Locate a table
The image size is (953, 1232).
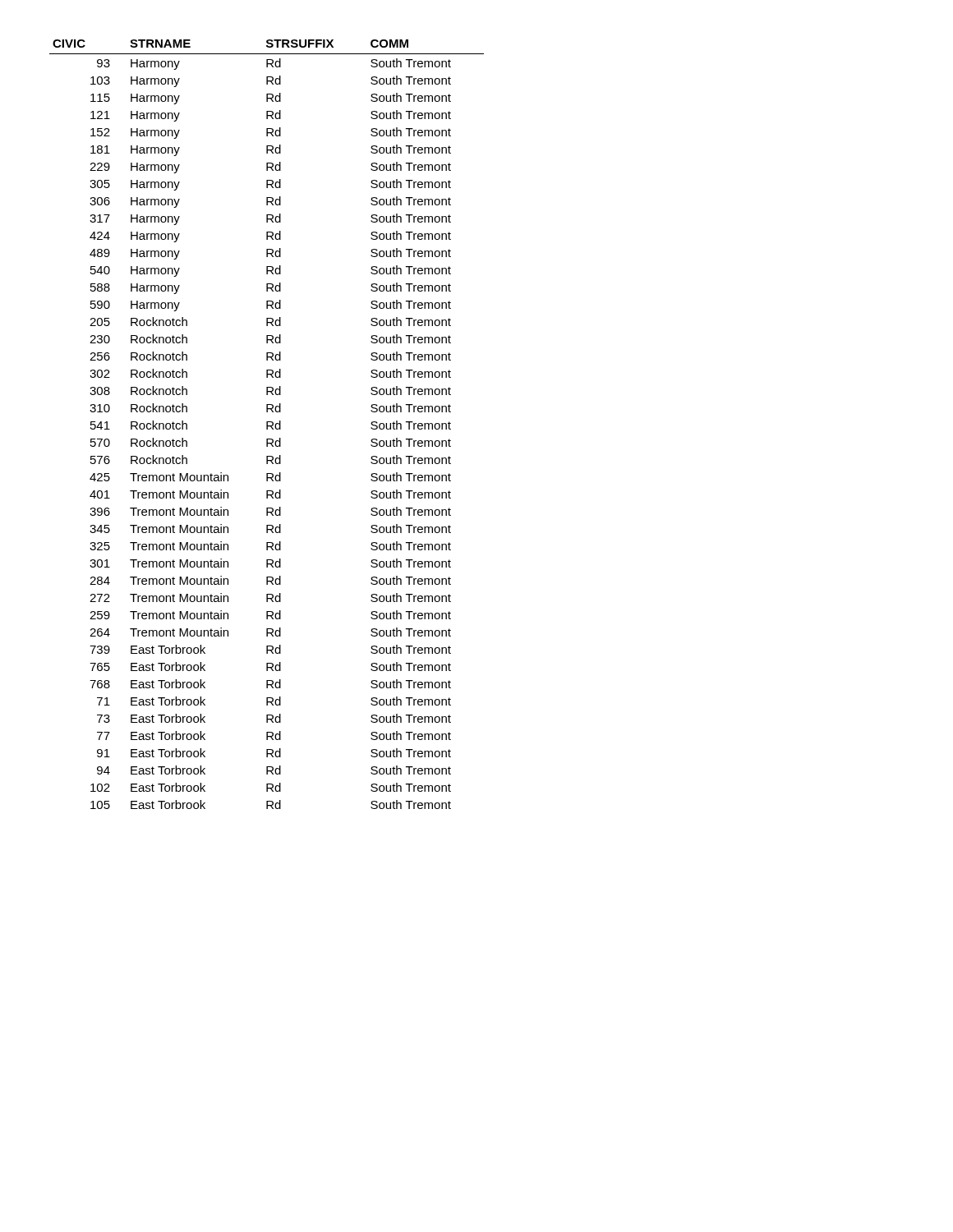pos(476,423)
